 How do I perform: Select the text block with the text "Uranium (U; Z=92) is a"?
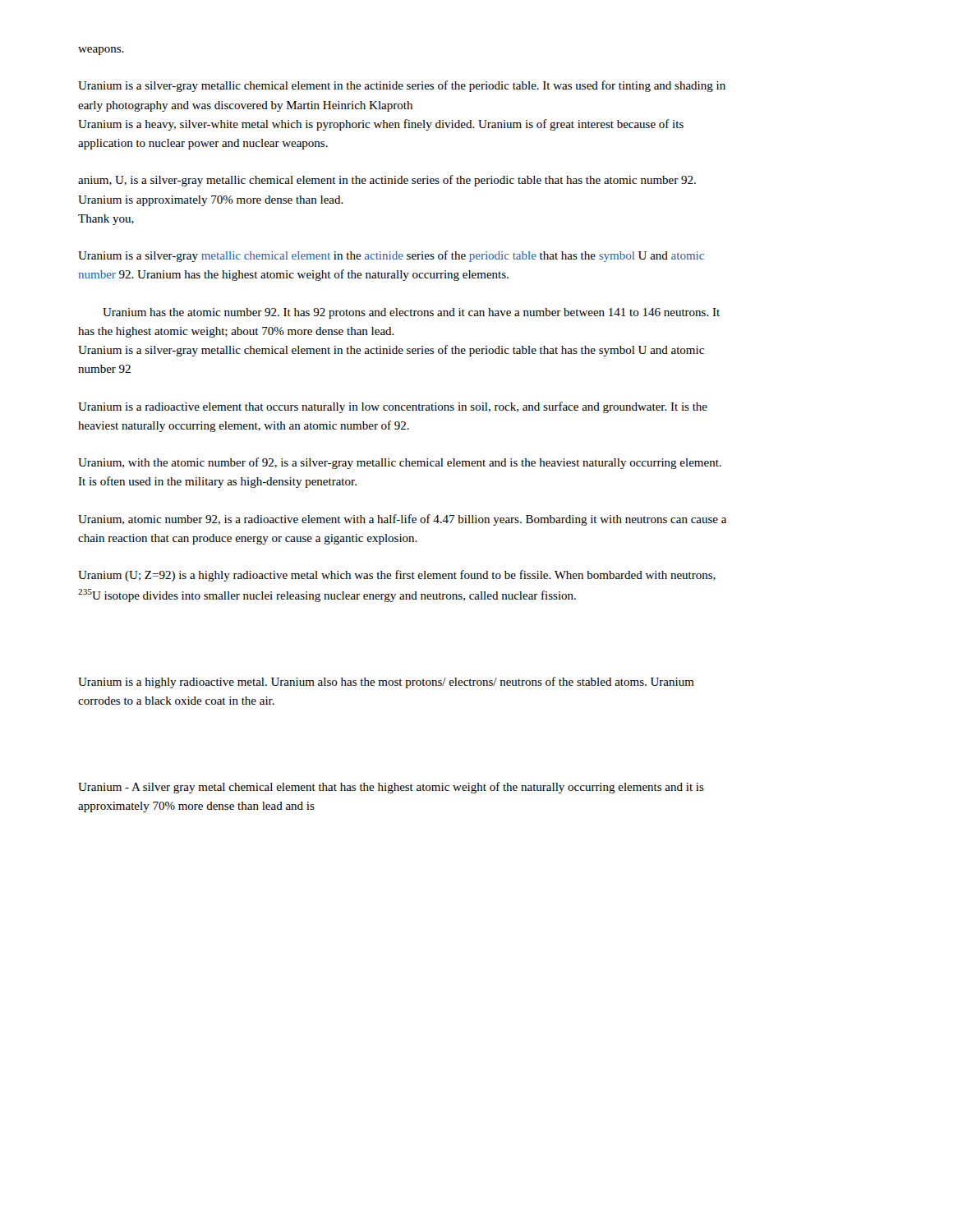point(403,586)
